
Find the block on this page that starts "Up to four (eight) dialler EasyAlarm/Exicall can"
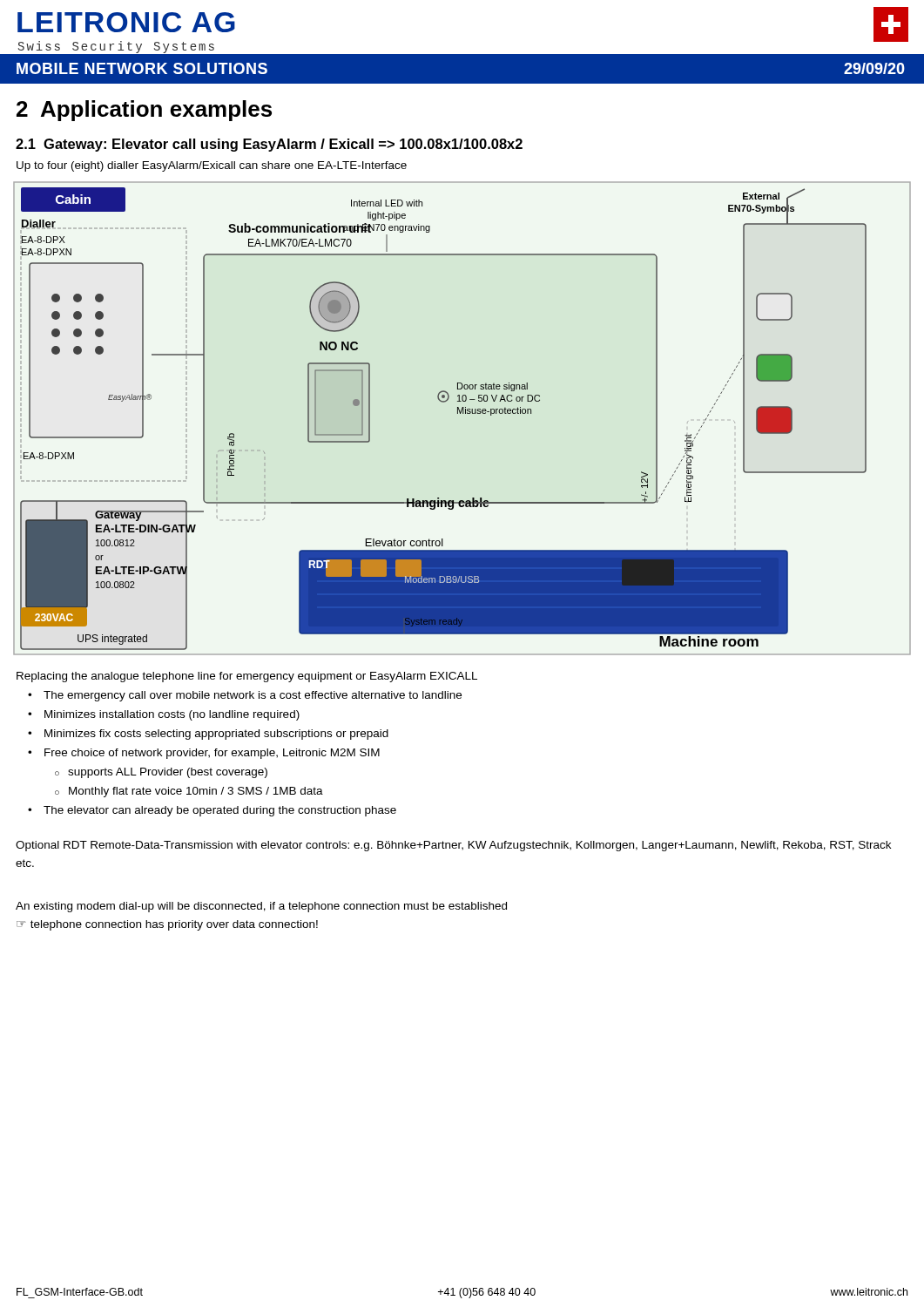point(211,165)
